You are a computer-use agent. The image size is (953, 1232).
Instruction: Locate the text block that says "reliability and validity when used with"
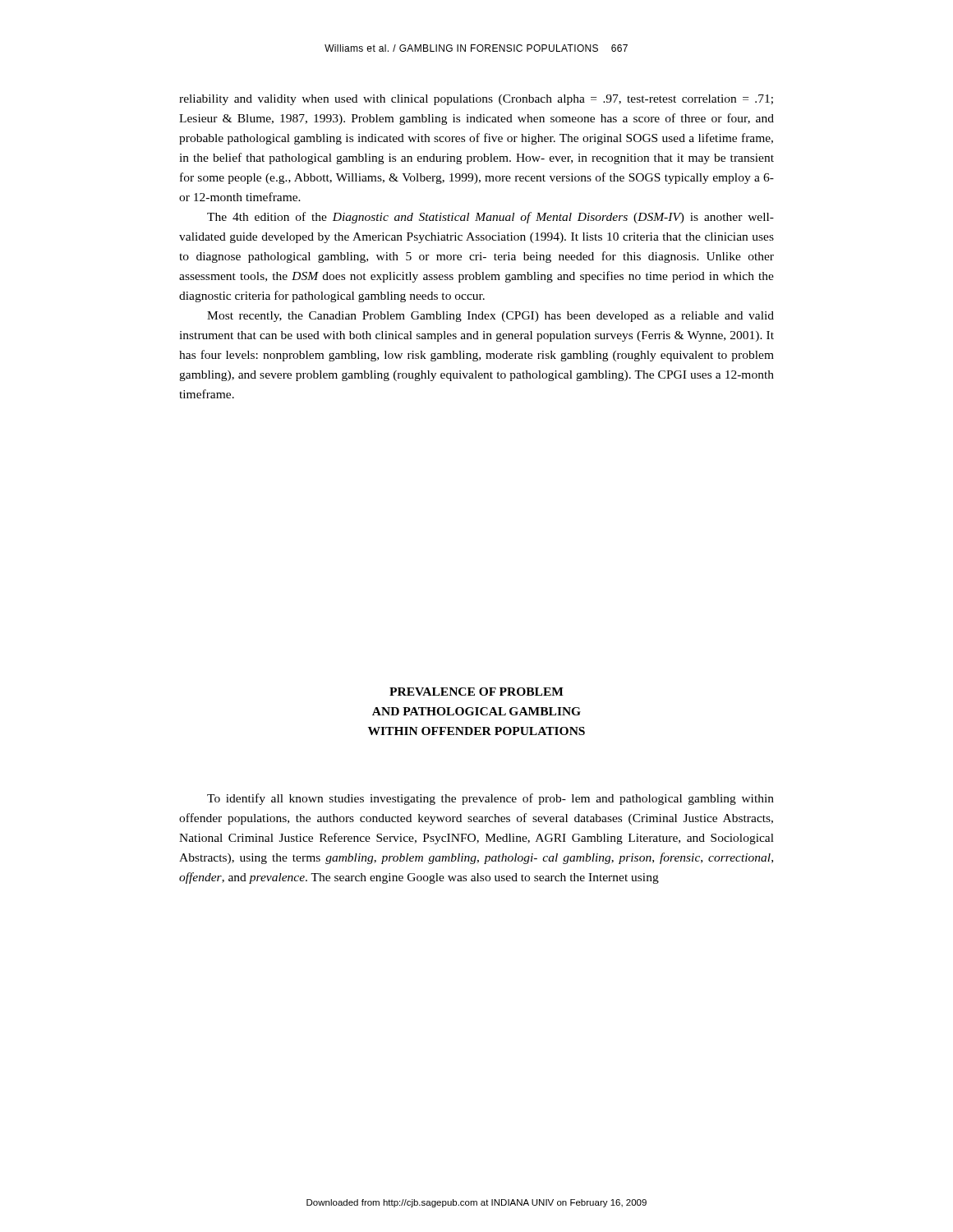click(x=476, y=247)
